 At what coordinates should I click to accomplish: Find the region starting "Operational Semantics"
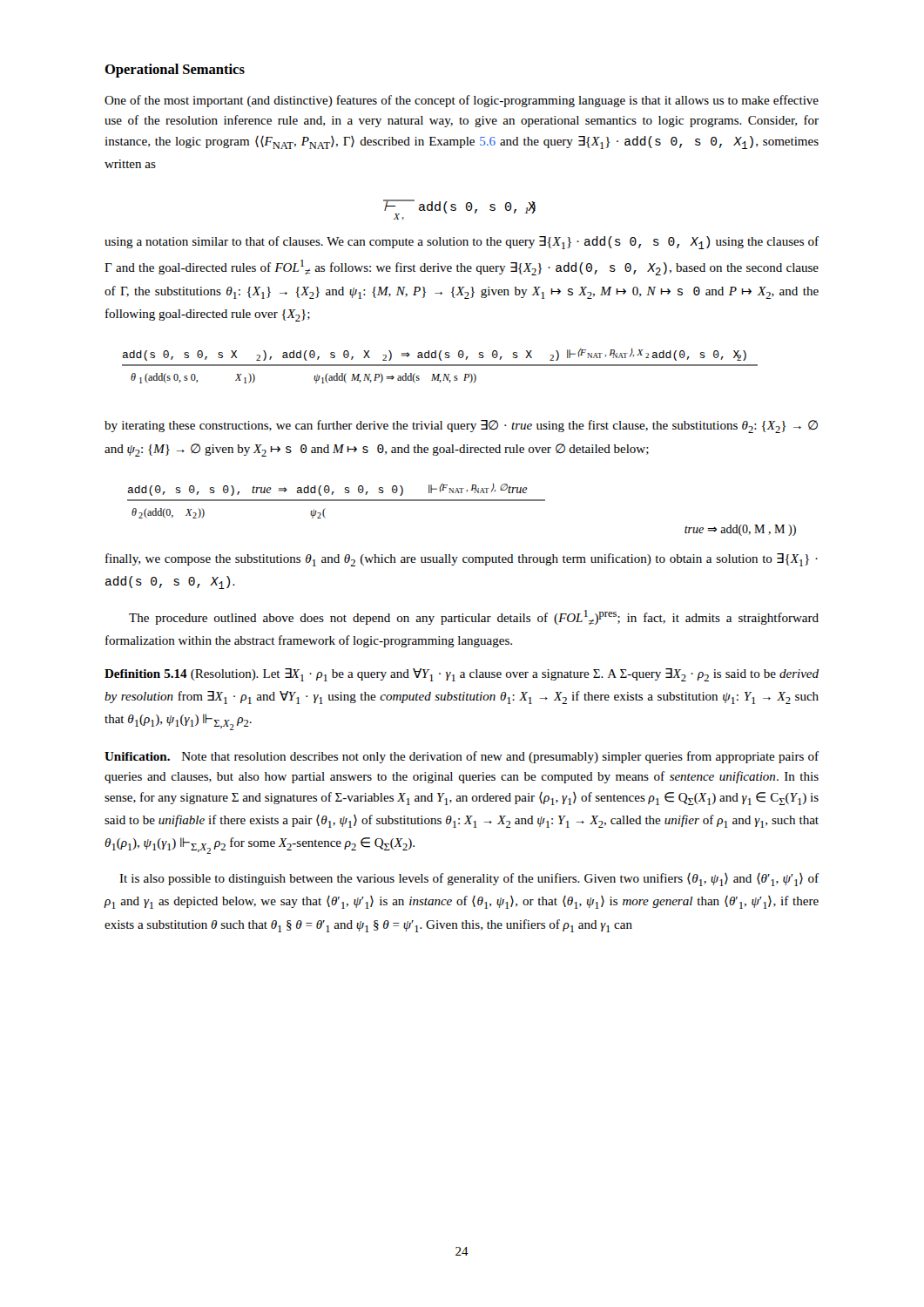[x=175, y=69]
